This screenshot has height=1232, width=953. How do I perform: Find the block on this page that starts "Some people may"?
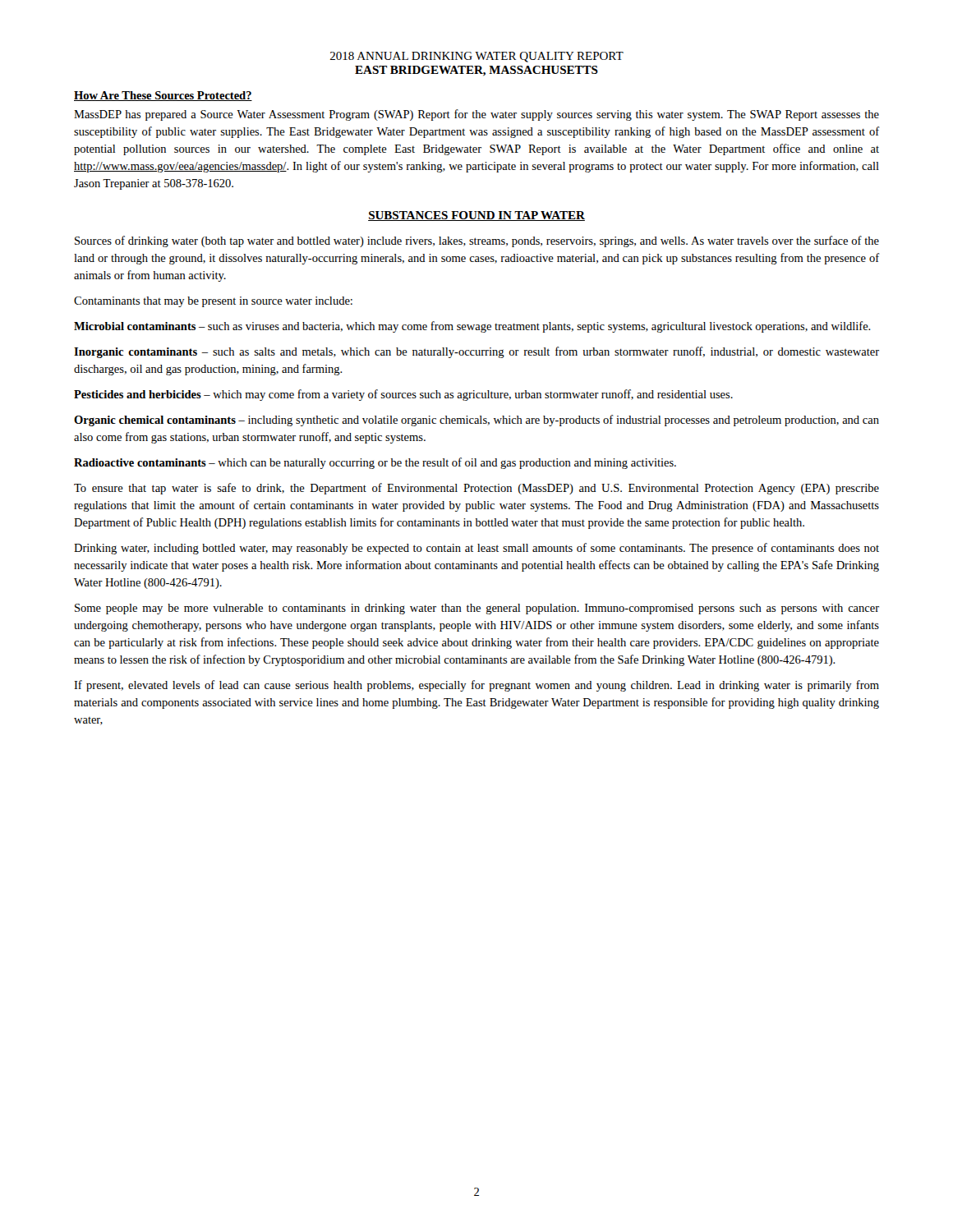pos(476,634)
